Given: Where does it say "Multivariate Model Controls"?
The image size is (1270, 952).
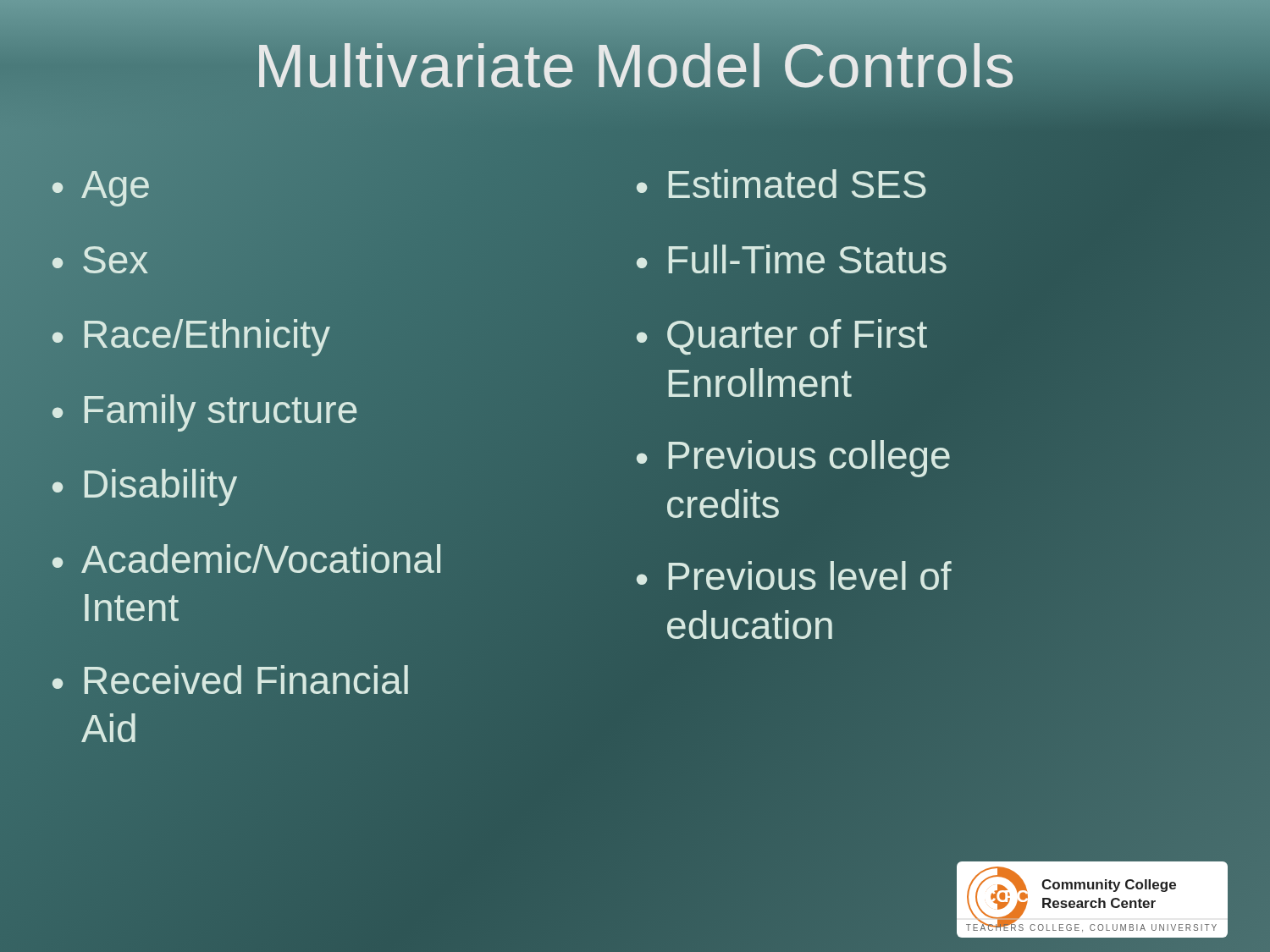Looking at the screenshot, I should click(x=635, y=66).
